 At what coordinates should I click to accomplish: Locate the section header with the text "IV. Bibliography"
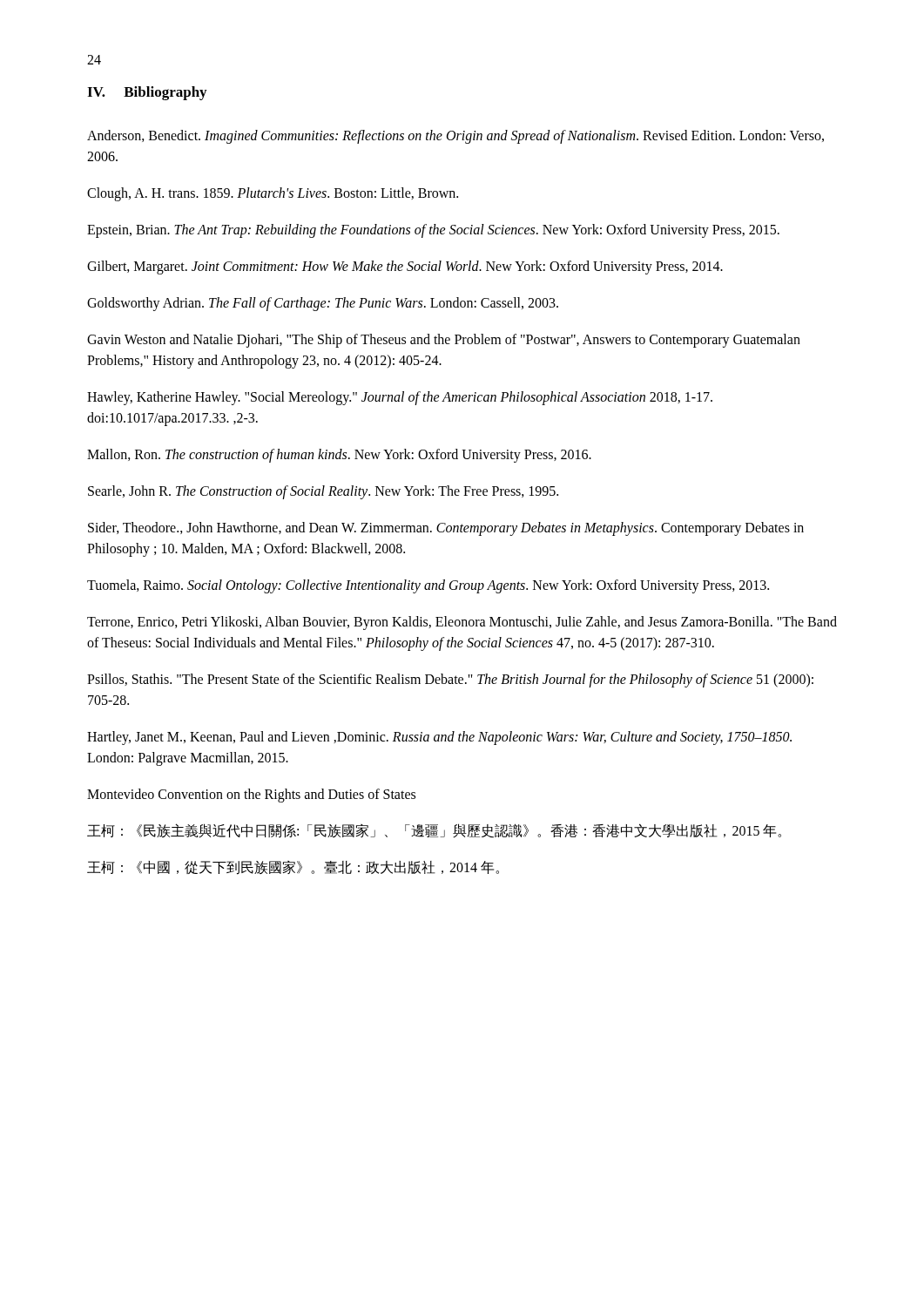tap(147, 92)
